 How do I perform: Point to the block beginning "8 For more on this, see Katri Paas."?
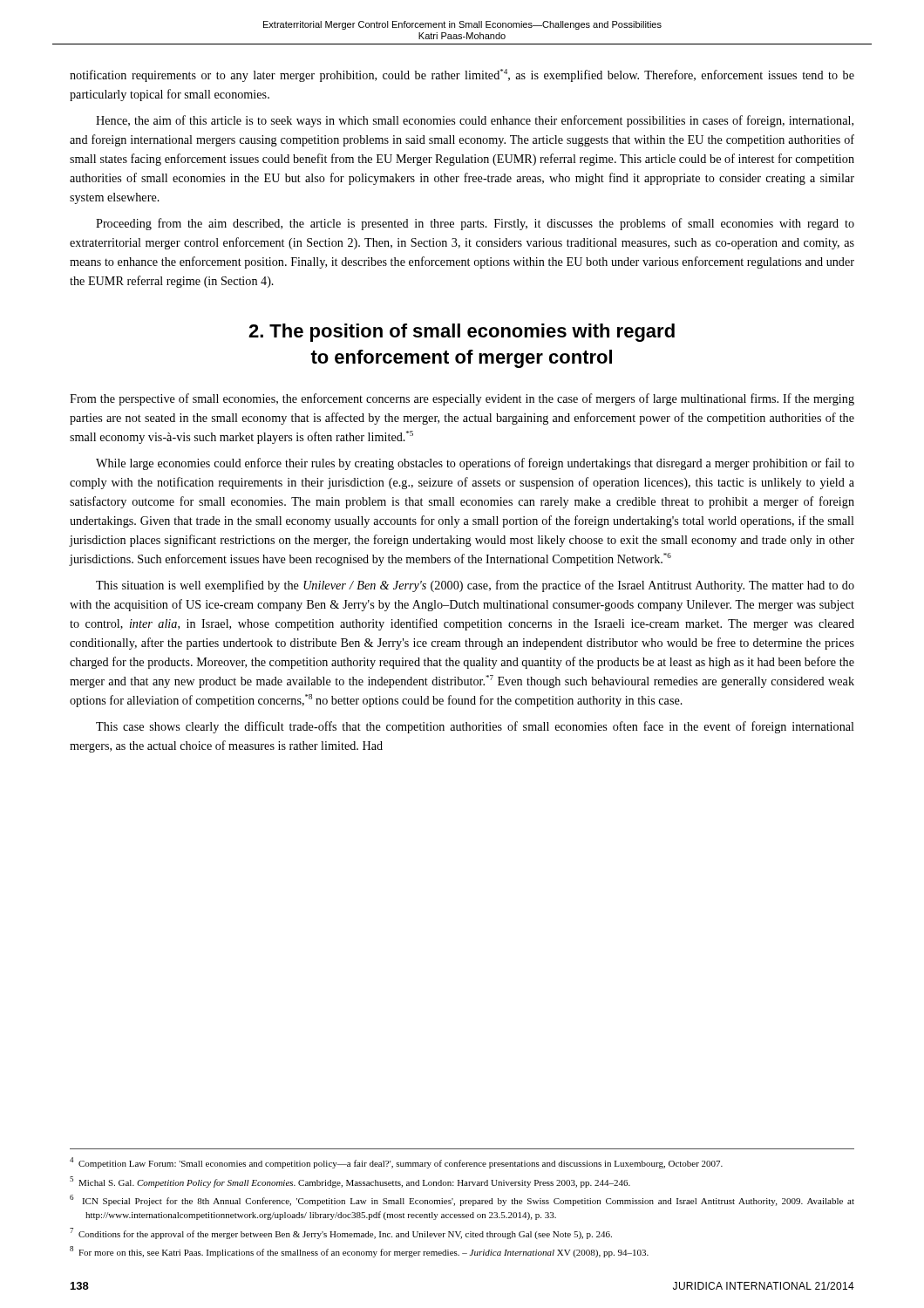pyautogui.click(x=359, y=1251)
